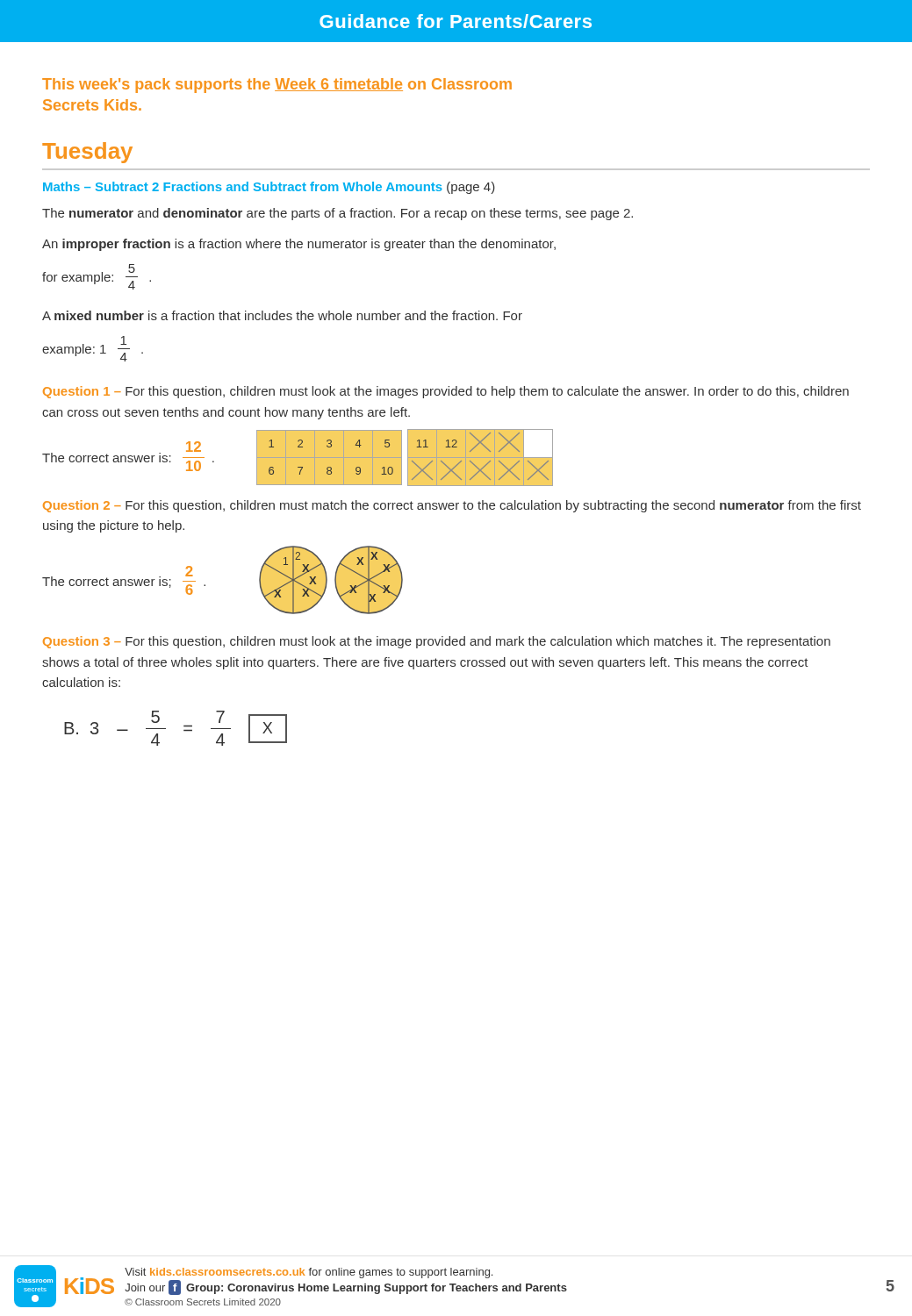Locate the passage starting "Question 1 –"
This screenshot has height=1316, width=912.
pos(446,401)
